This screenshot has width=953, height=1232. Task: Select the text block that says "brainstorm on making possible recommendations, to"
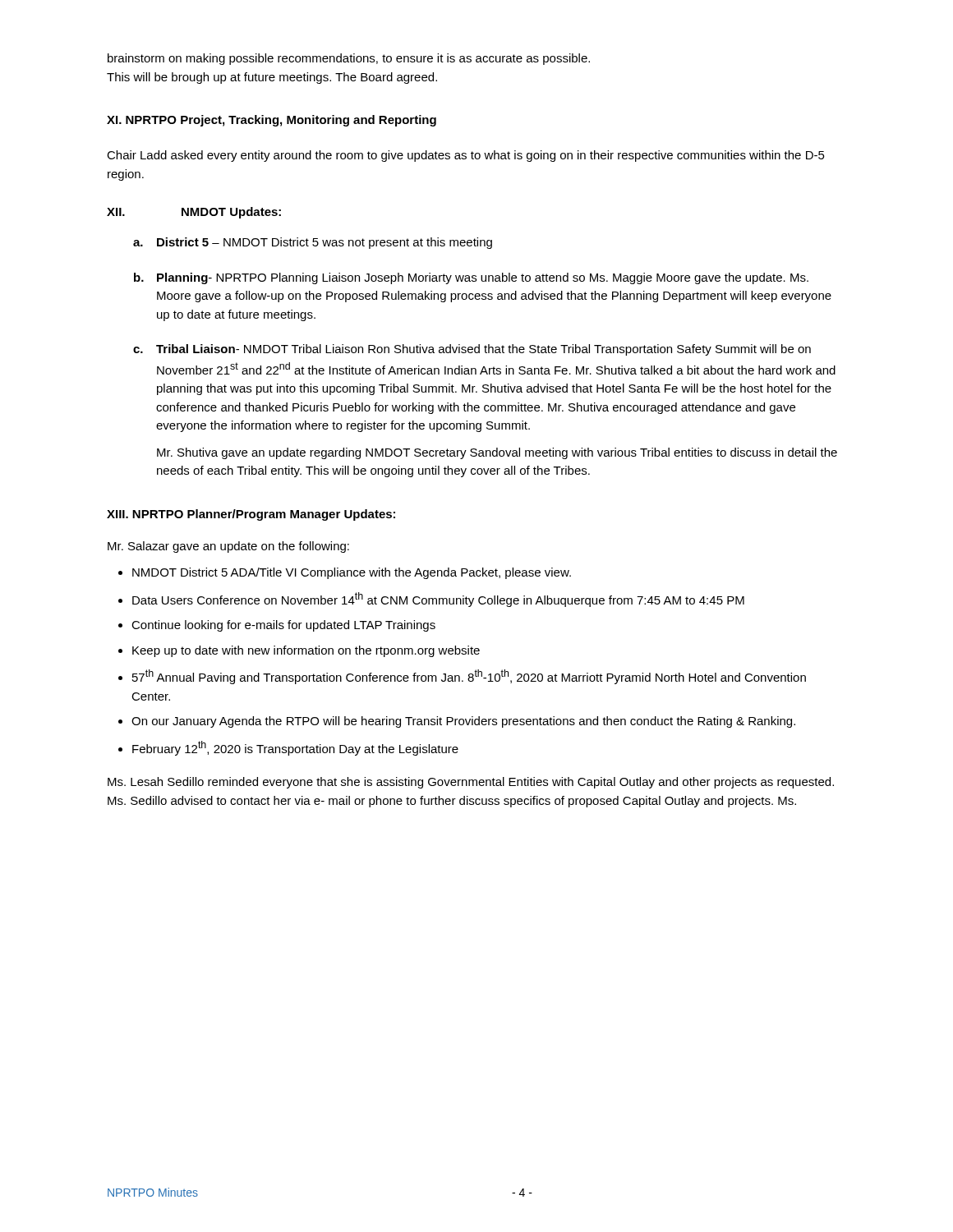[349, 67]
